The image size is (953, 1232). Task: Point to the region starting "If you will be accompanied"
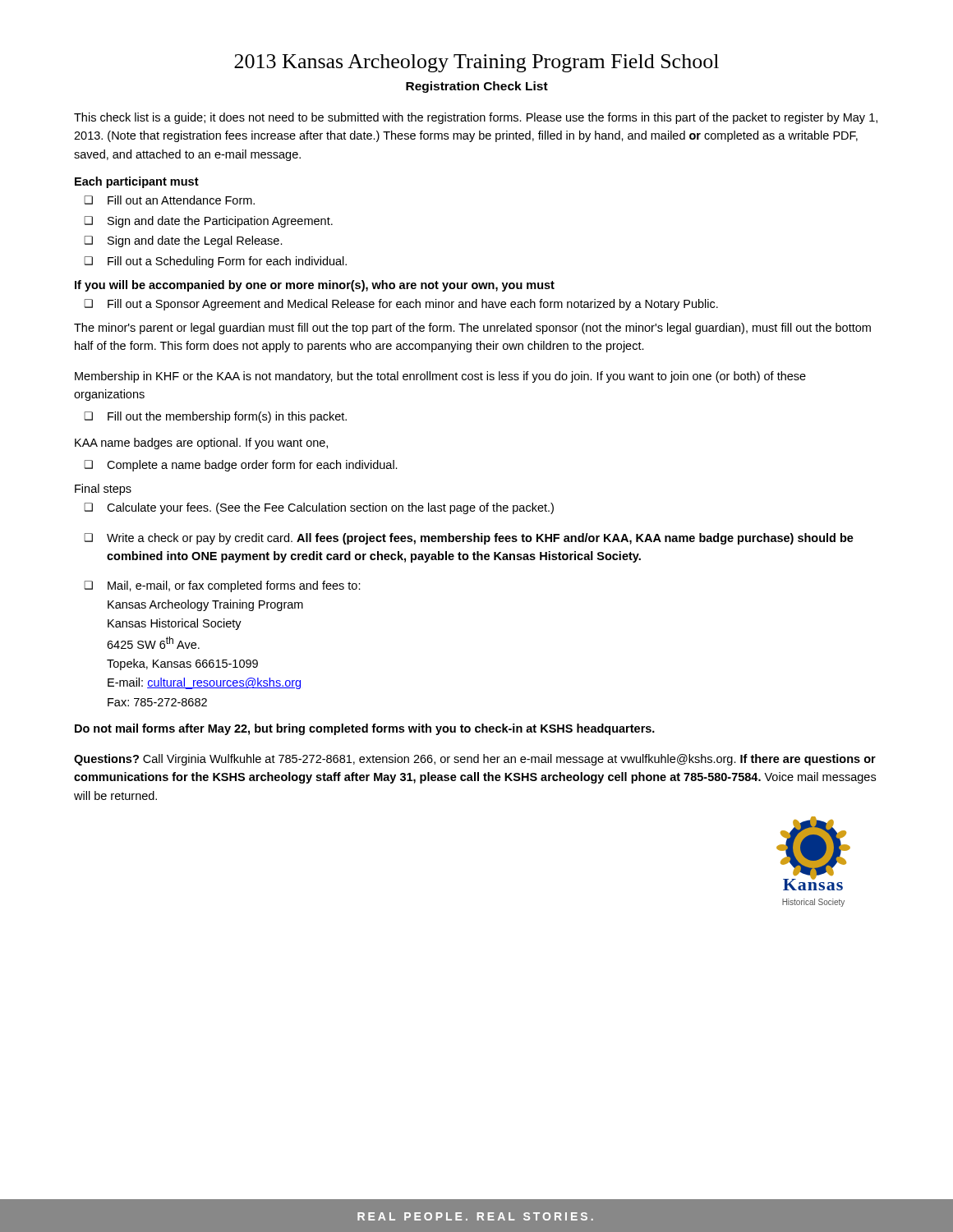tap(314, 285)
